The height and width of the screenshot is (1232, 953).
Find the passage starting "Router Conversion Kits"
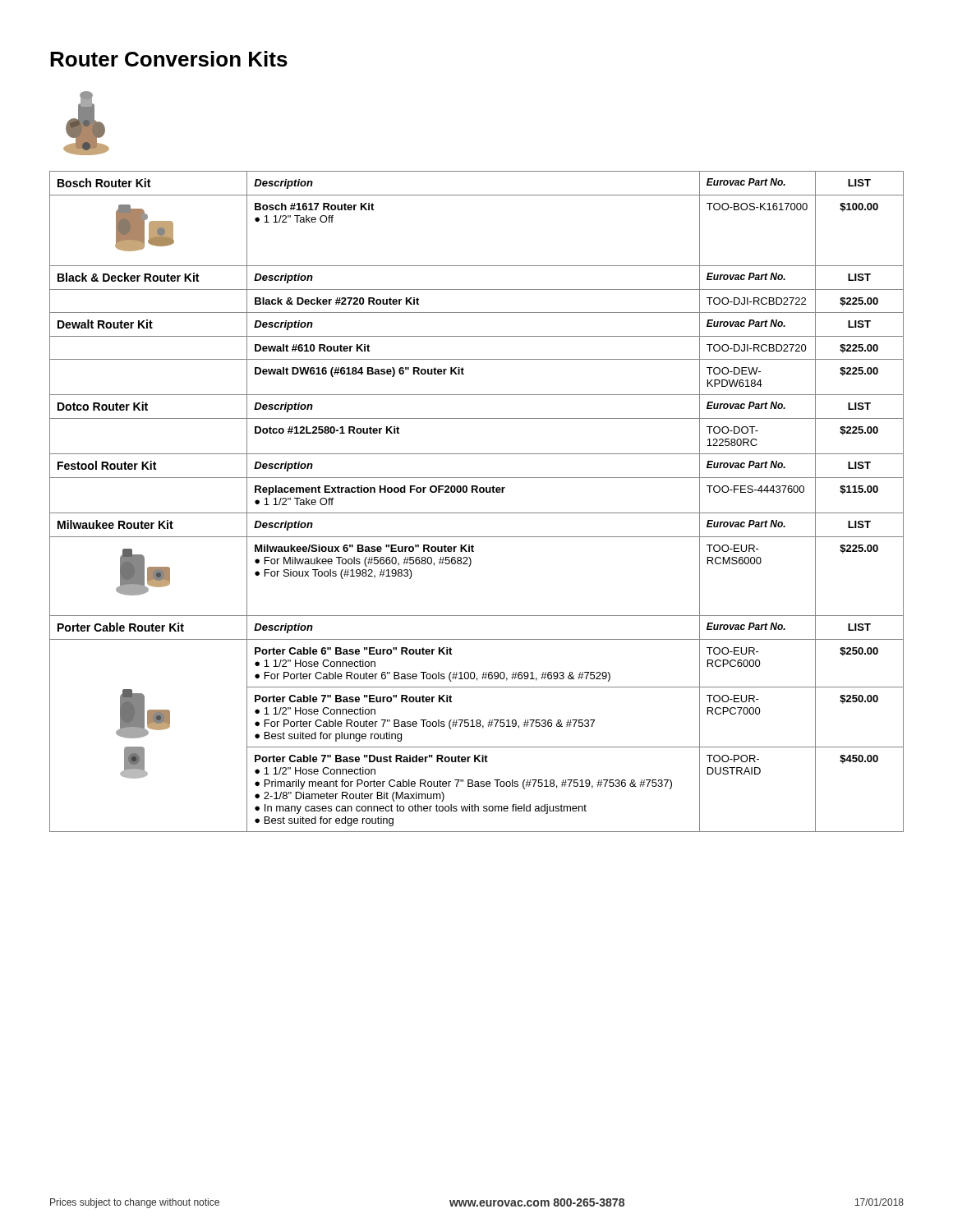coord(169,59)
